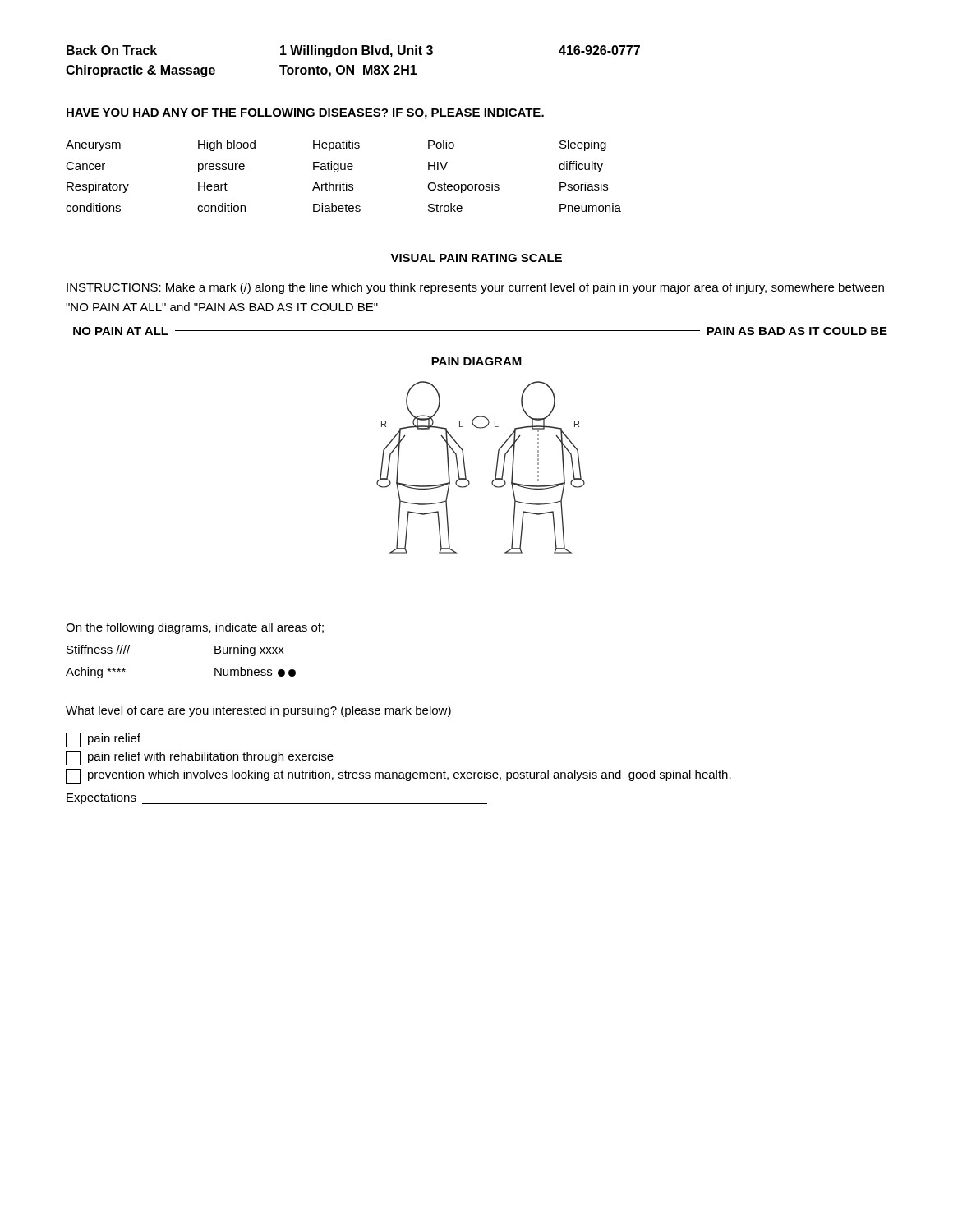Find the illustration
953x1232 pixels.
(x=476, y=487)
